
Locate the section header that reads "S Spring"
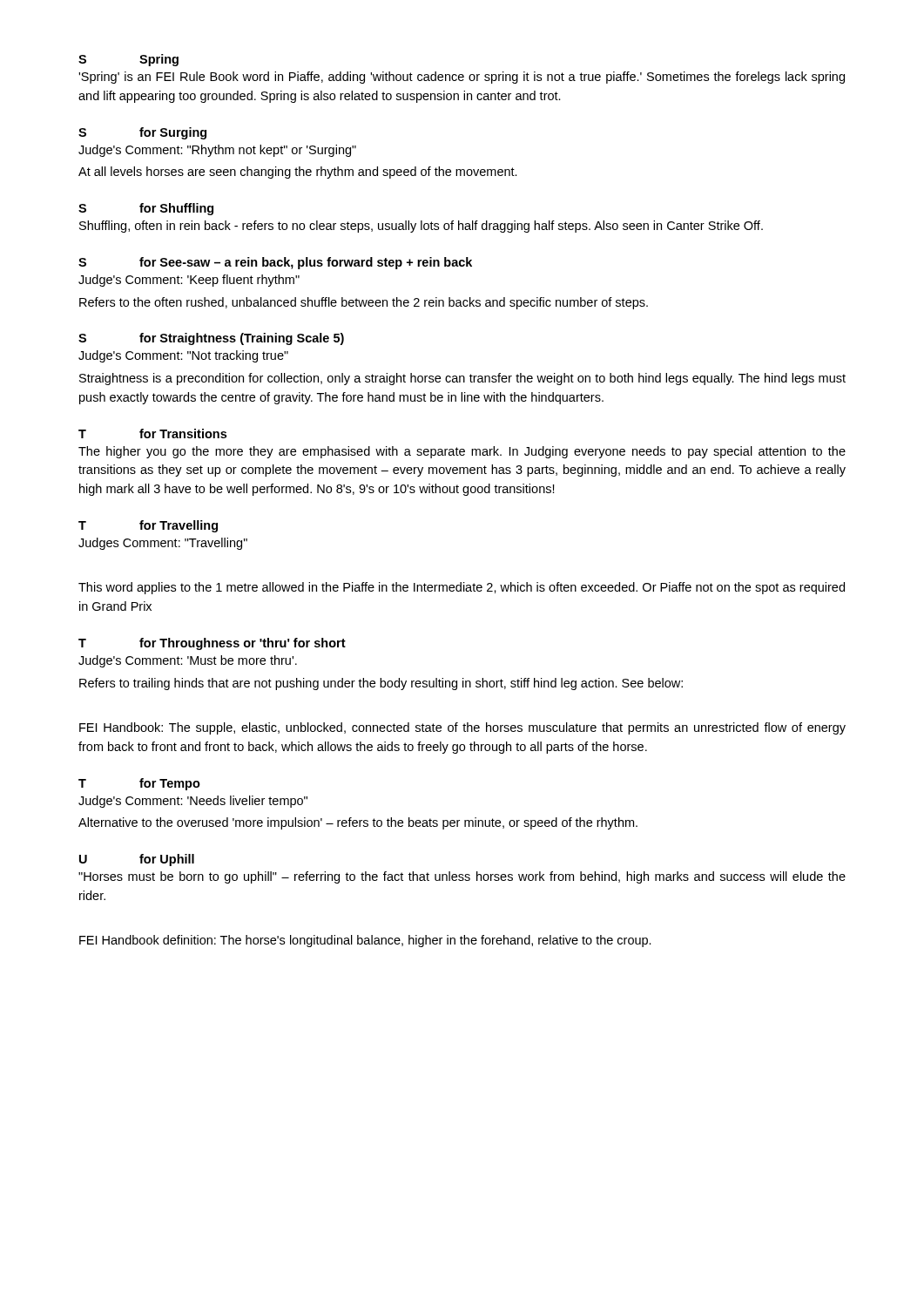tap(129, 59)
